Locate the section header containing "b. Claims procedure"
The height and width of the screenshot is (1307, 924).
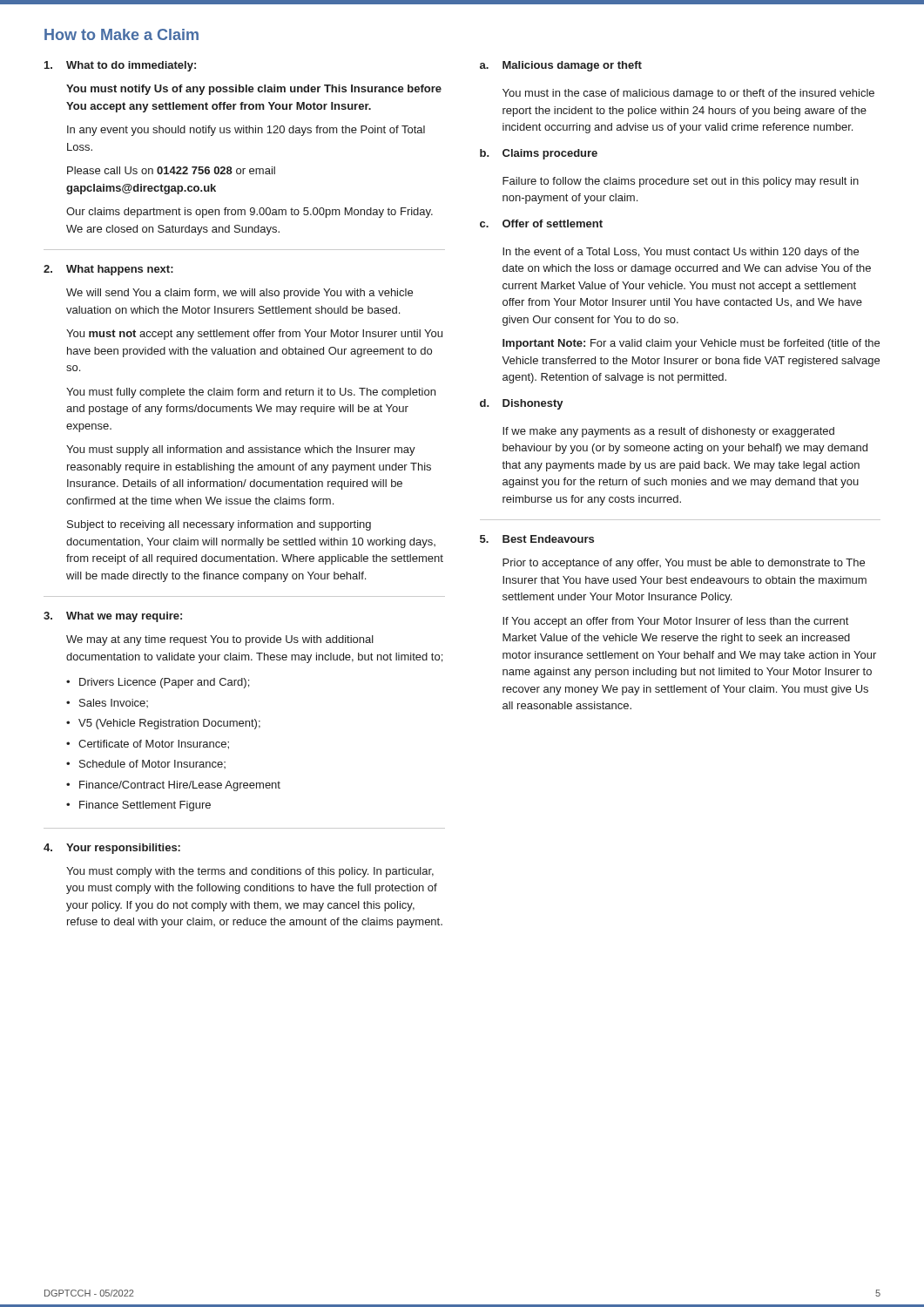539,155
